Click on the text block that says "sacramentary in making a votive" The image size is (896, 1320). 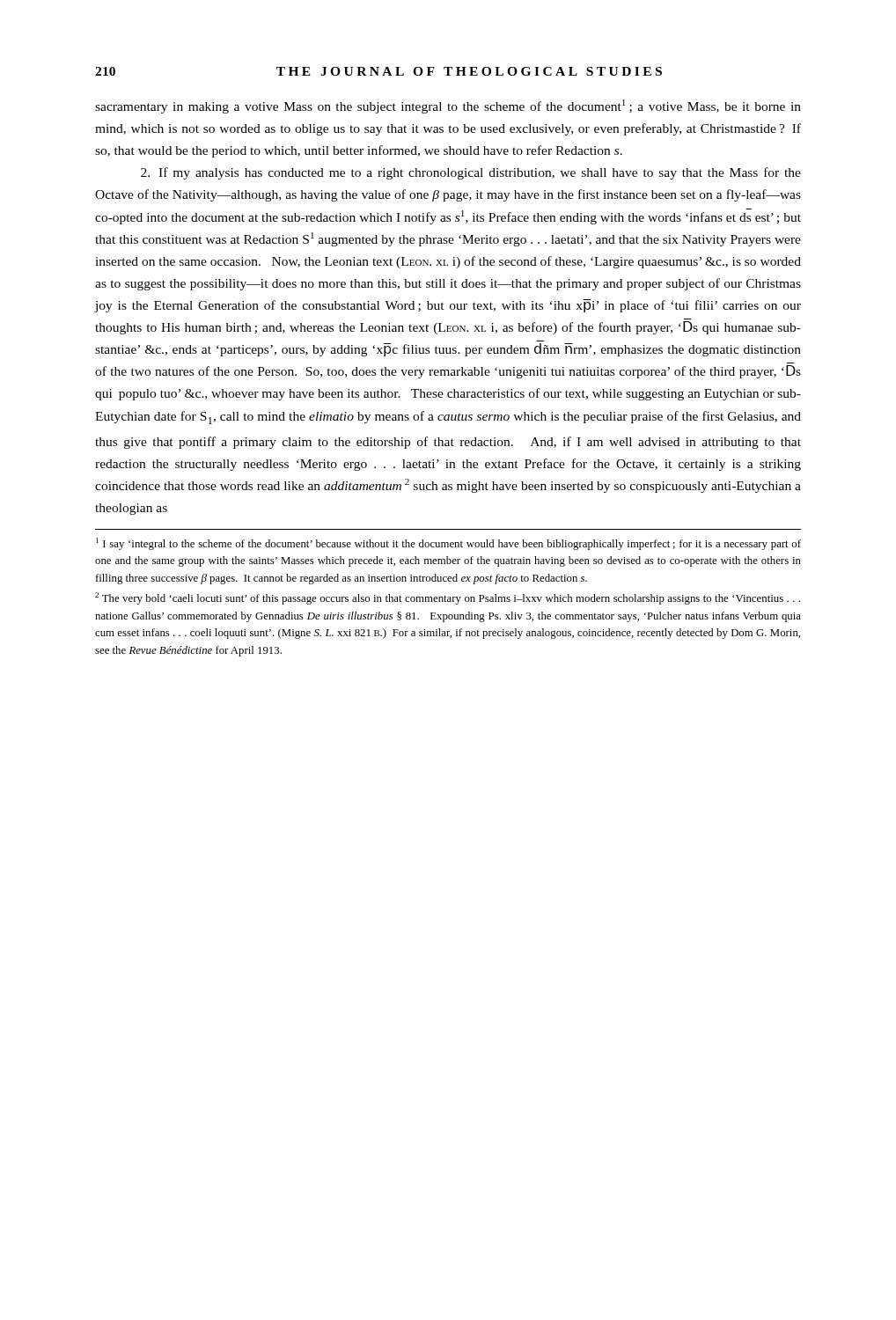(x=448, y=128)
